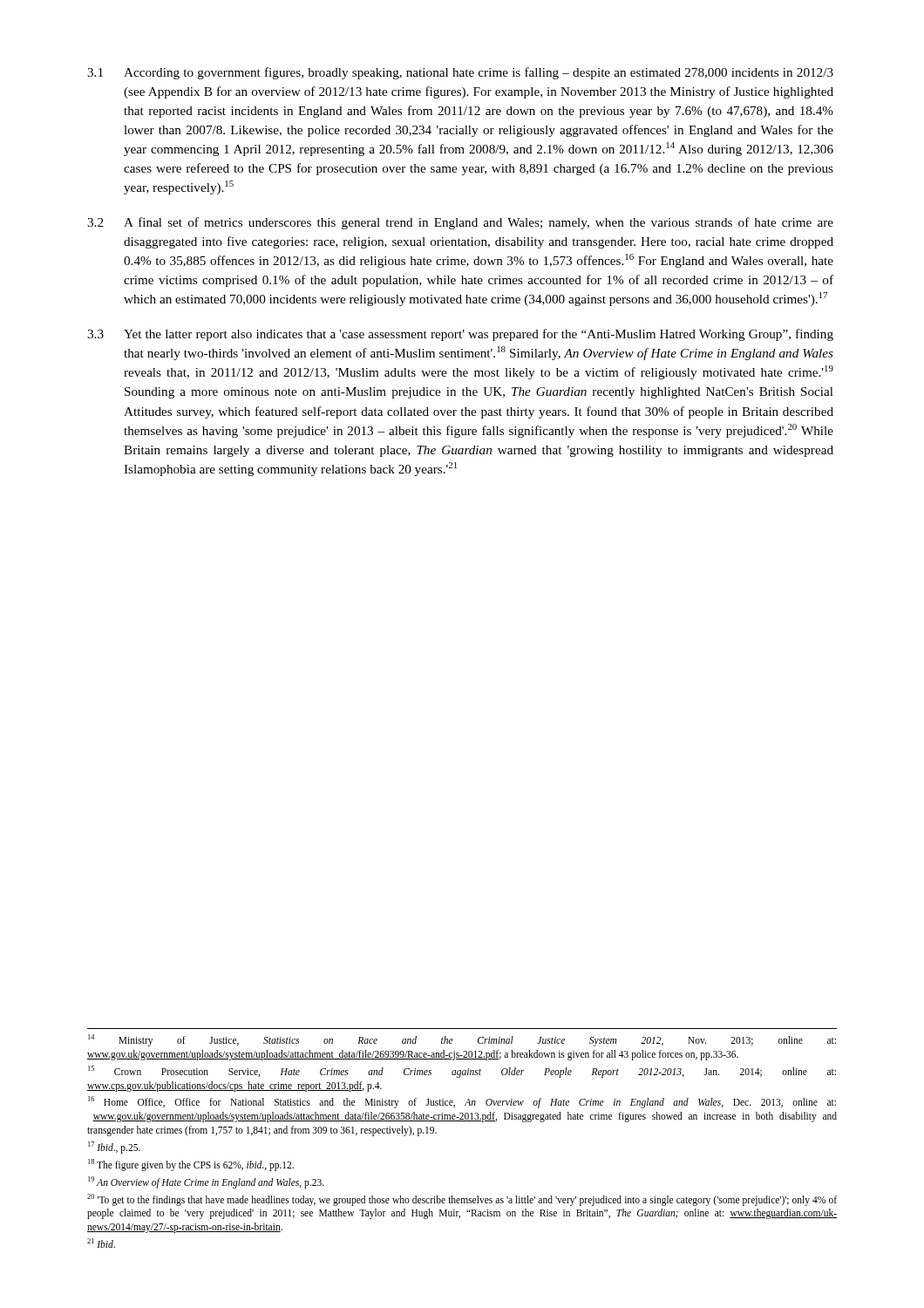Locate the text block containing "3Yet the latter report also"
This screenshot has height=1308, width=924.
460,402
